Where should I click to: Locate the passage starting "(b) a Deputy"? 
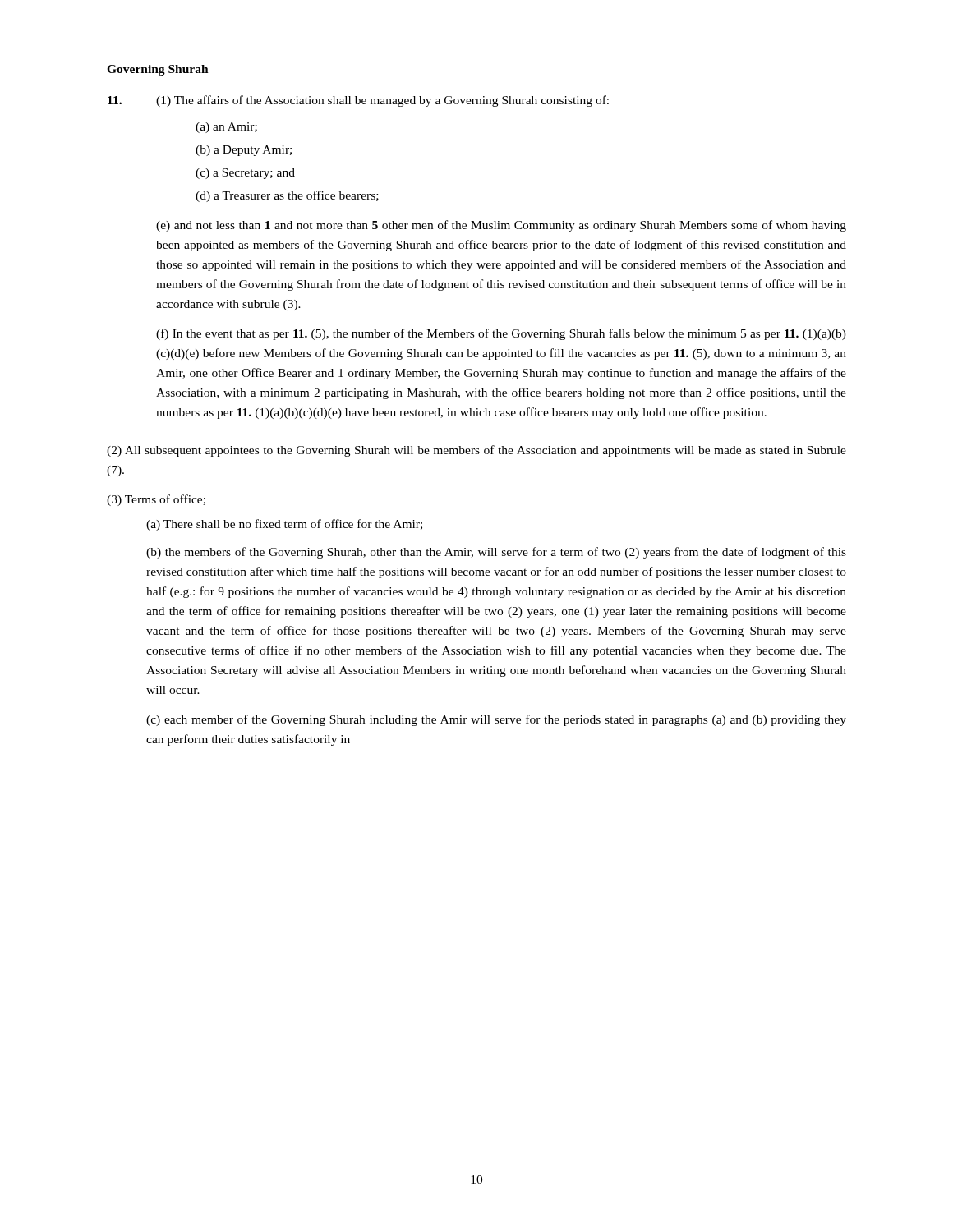pos(244,149)
